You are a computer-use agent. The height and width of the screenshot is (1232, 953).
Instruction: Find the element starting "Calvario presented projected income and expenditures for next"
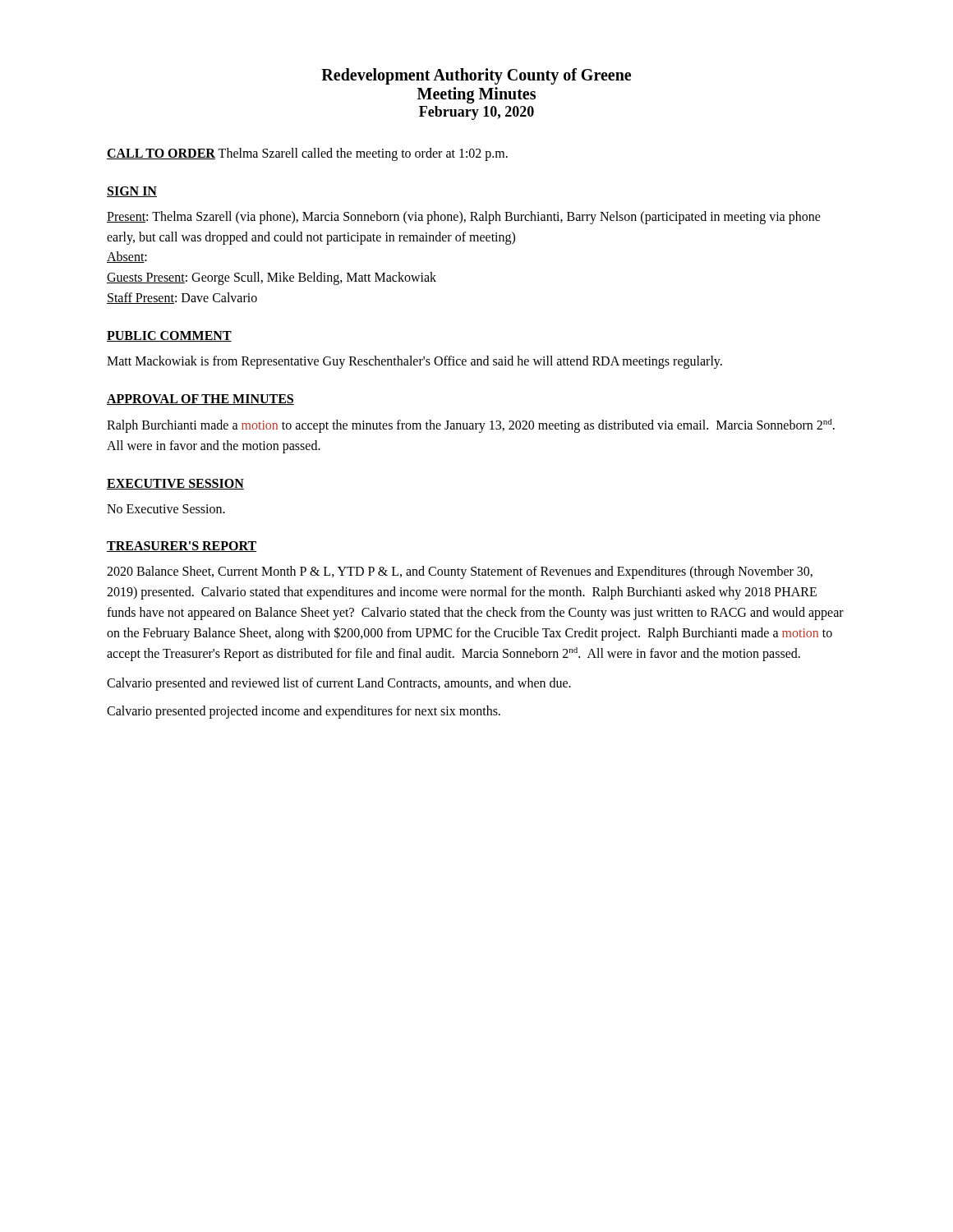tap(304, 711)
